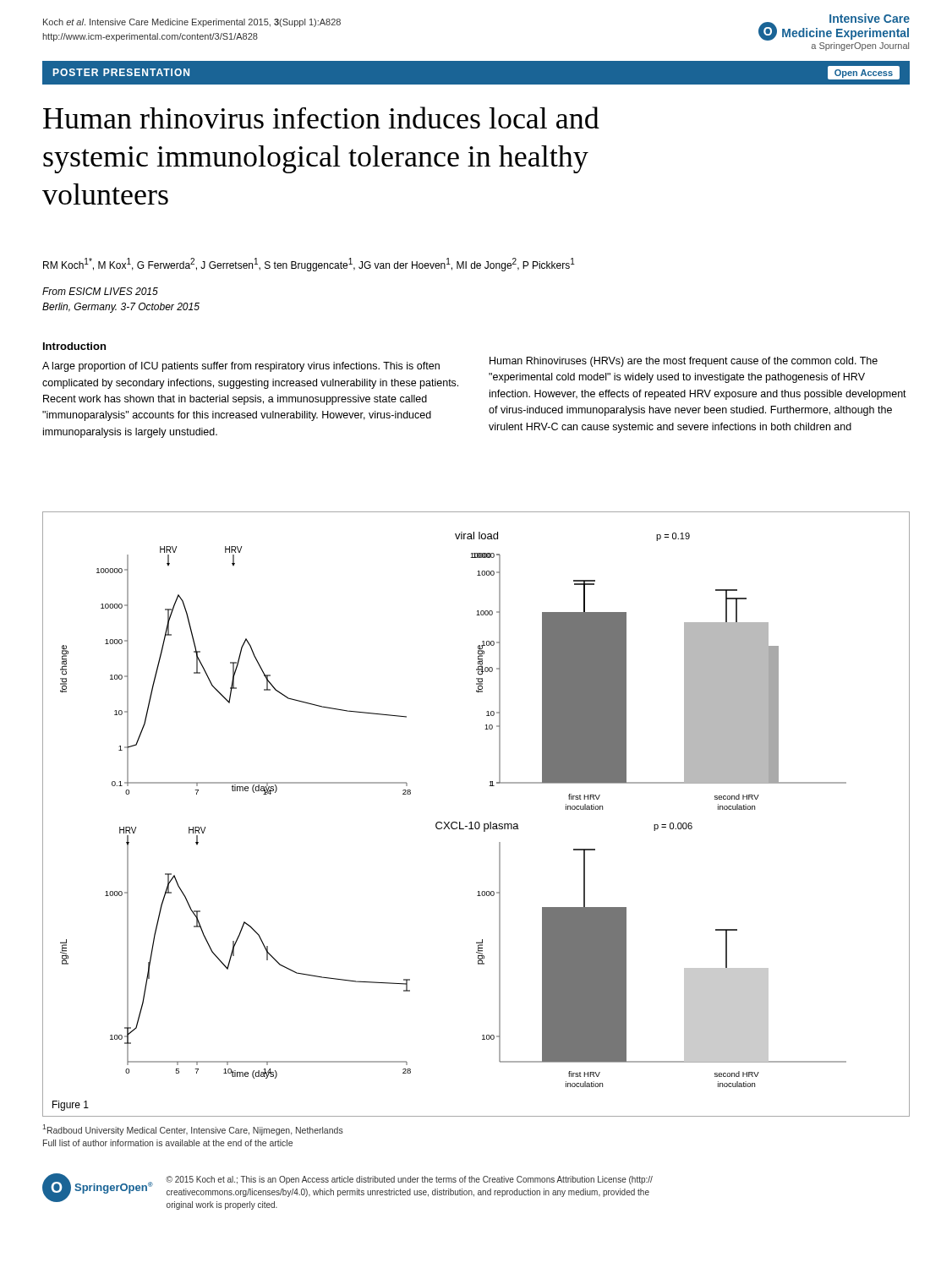Point to the block beginning "RM Koch1*, M"
Image resolution: width=952 pixels, height=1268 pixels.
(309, 264)
